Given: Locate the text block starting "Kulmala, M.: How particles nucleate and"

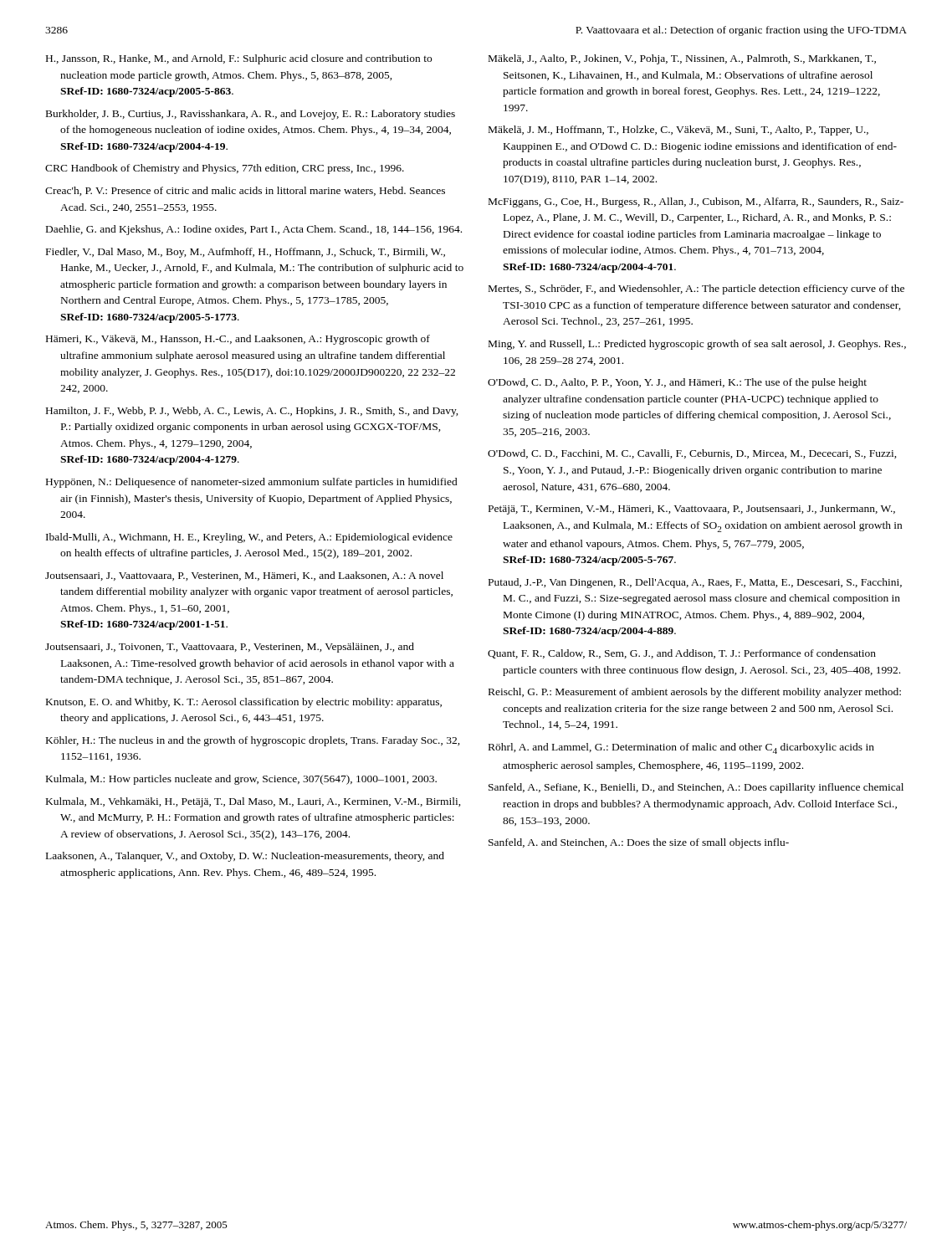Looking at the screenshot, I should point(241,778).
